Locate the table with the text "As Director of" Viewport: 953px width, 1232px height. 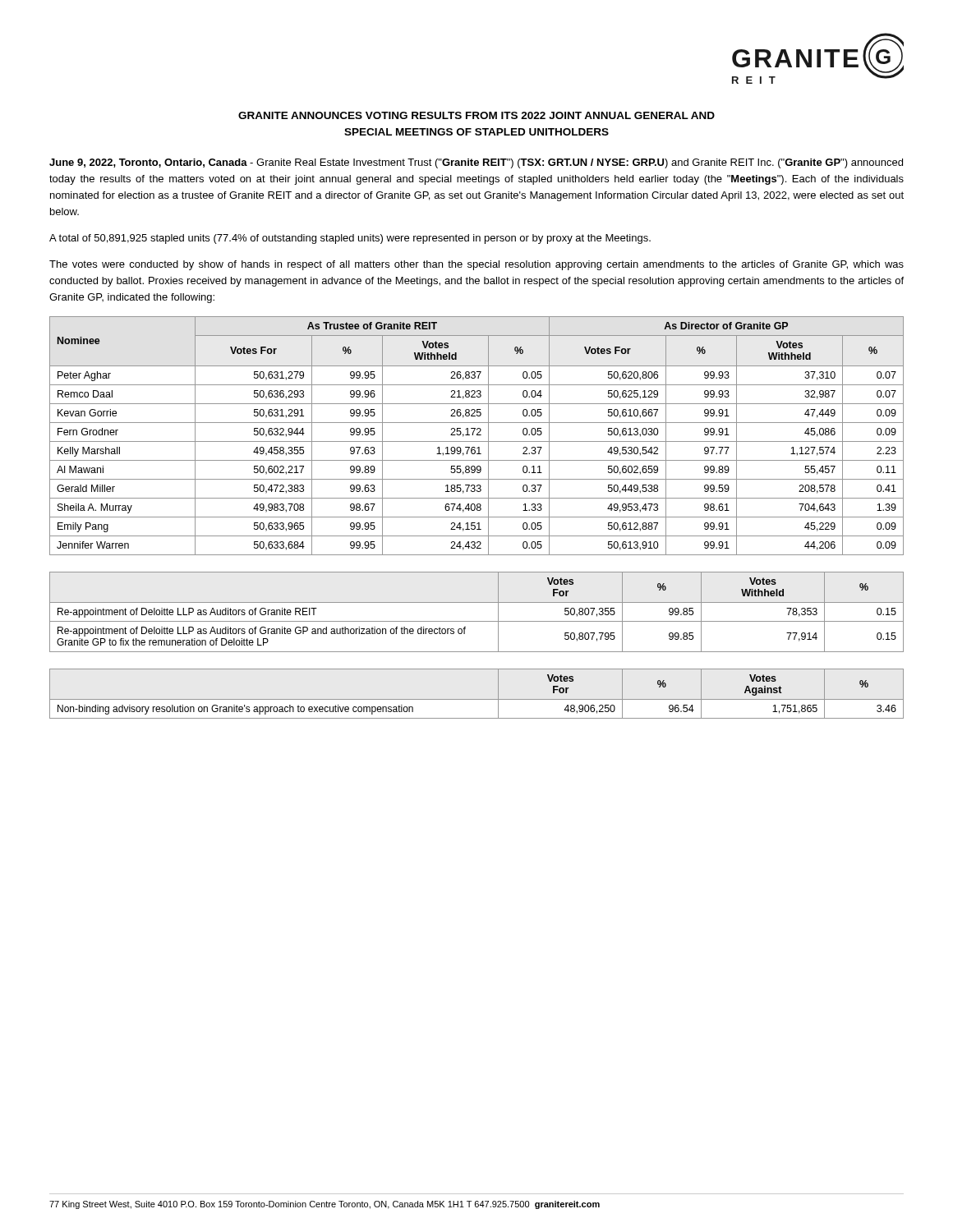[476, 435]
